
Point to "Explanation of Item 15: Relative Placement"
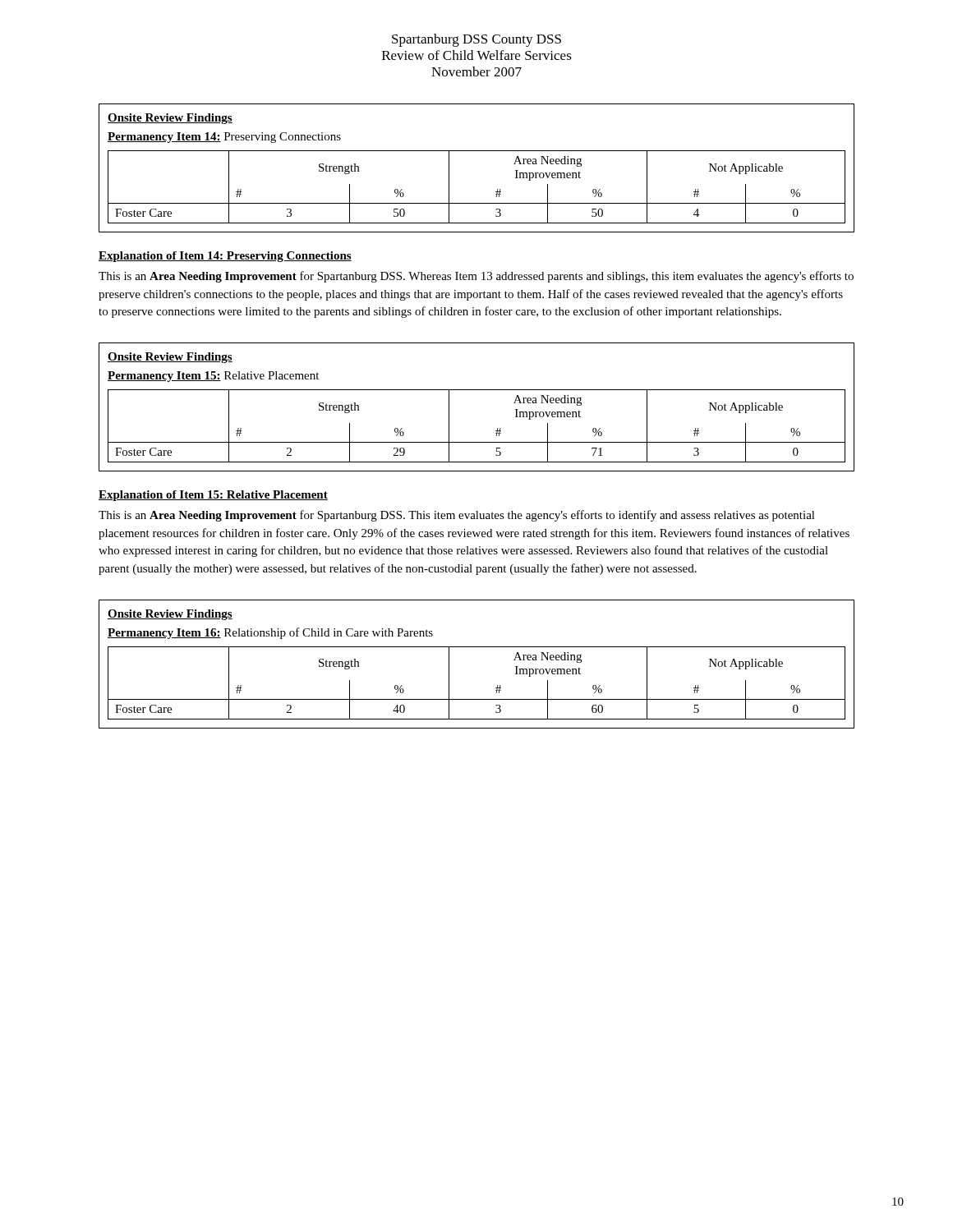(x=213, y=494)
